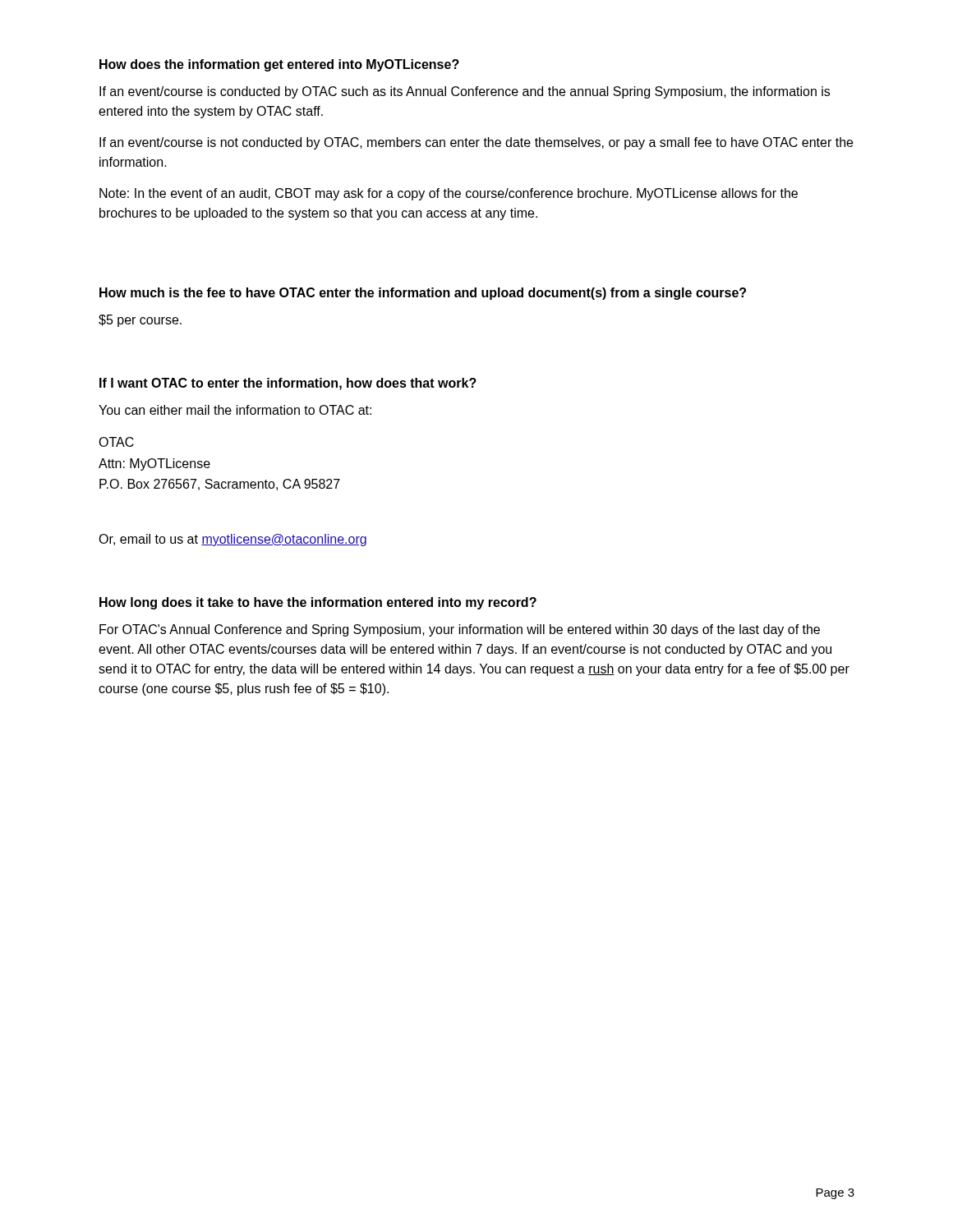
Task: Where is the section header that starts "How long does it take to have"?
Action: click(x=318, y=602)
